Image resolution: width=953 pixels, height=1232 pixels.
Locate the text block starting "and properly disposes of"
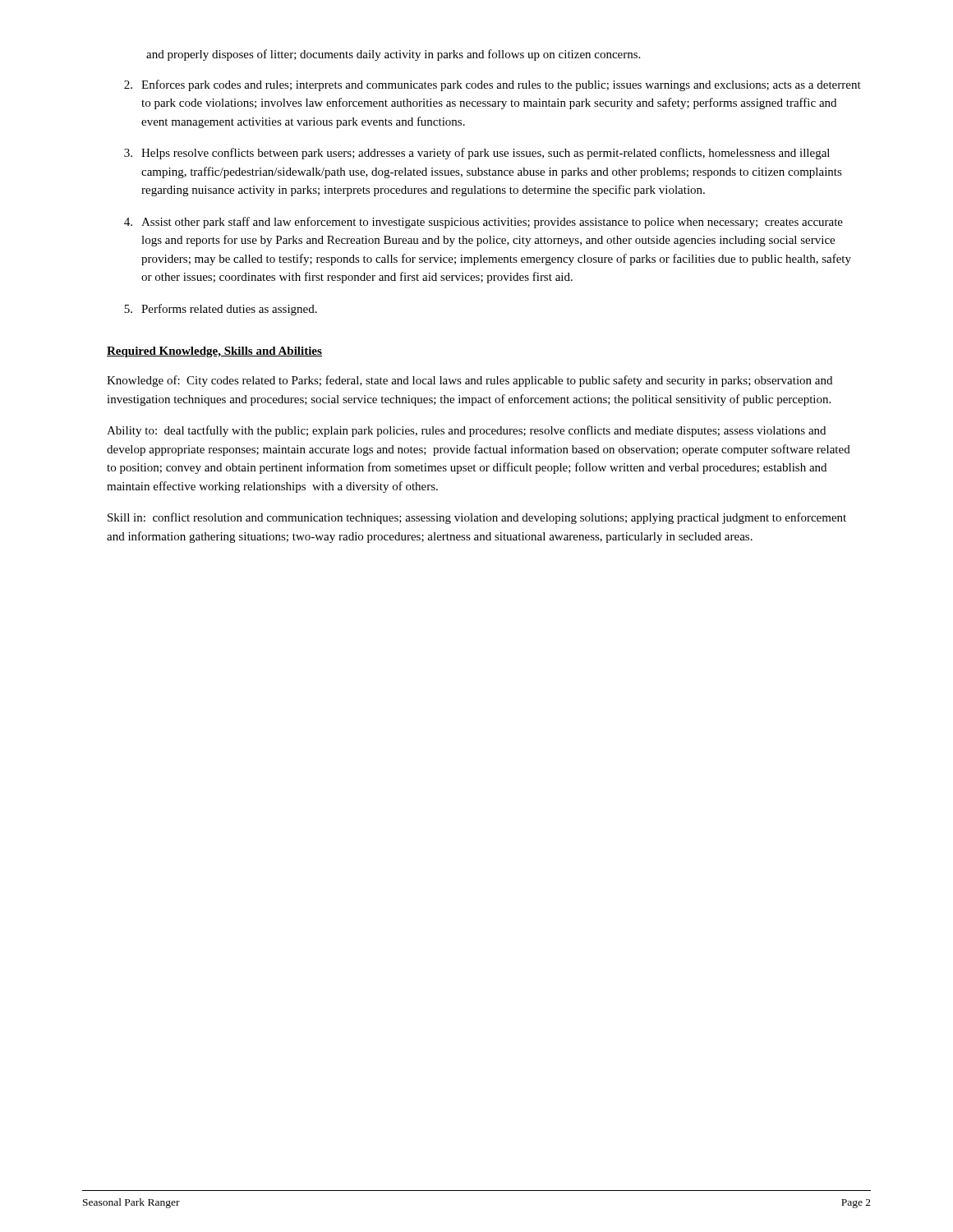394,54
